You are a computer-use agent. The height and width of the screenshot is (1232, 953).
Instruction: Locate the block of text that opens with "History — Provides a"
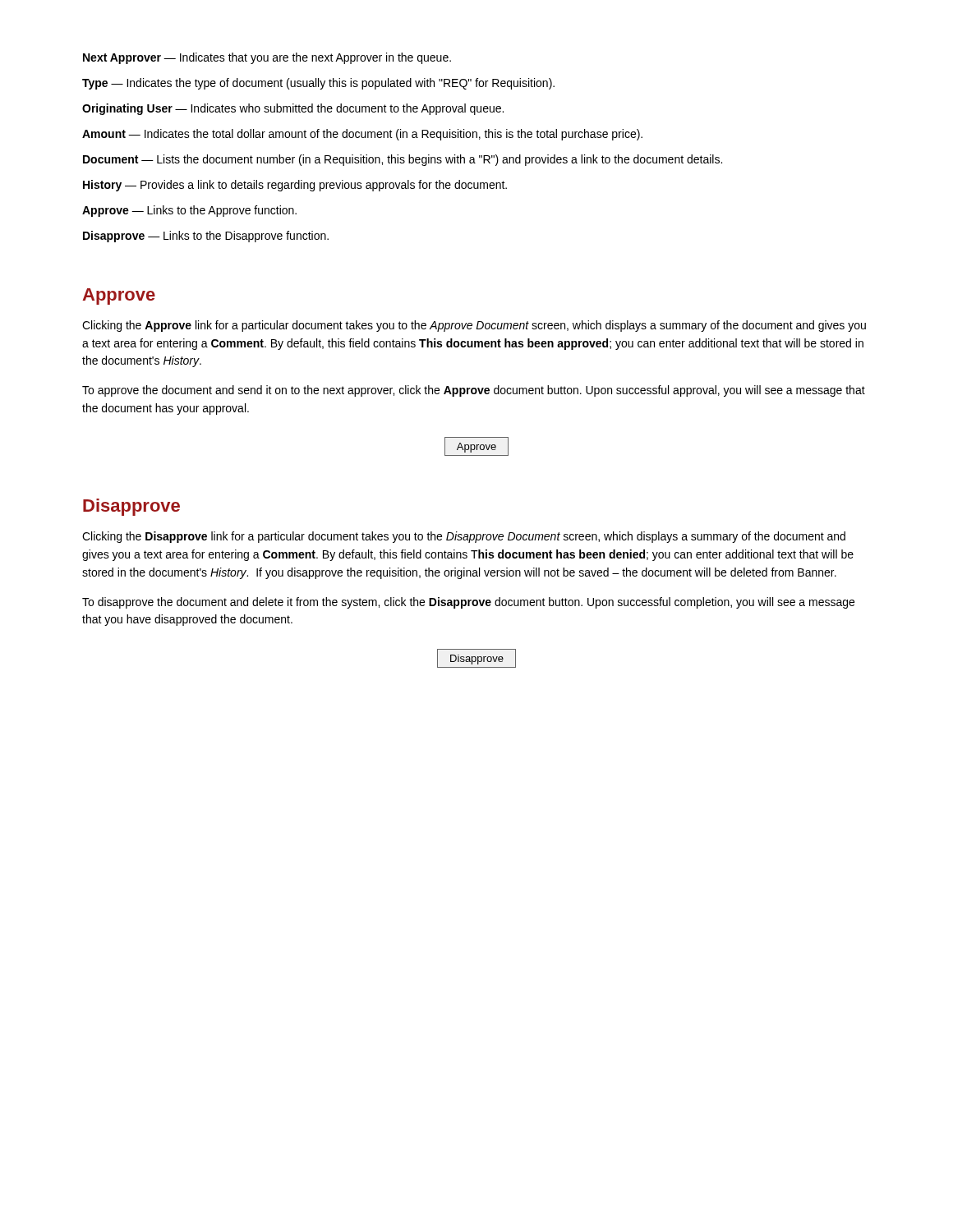(x=295, y=185)
